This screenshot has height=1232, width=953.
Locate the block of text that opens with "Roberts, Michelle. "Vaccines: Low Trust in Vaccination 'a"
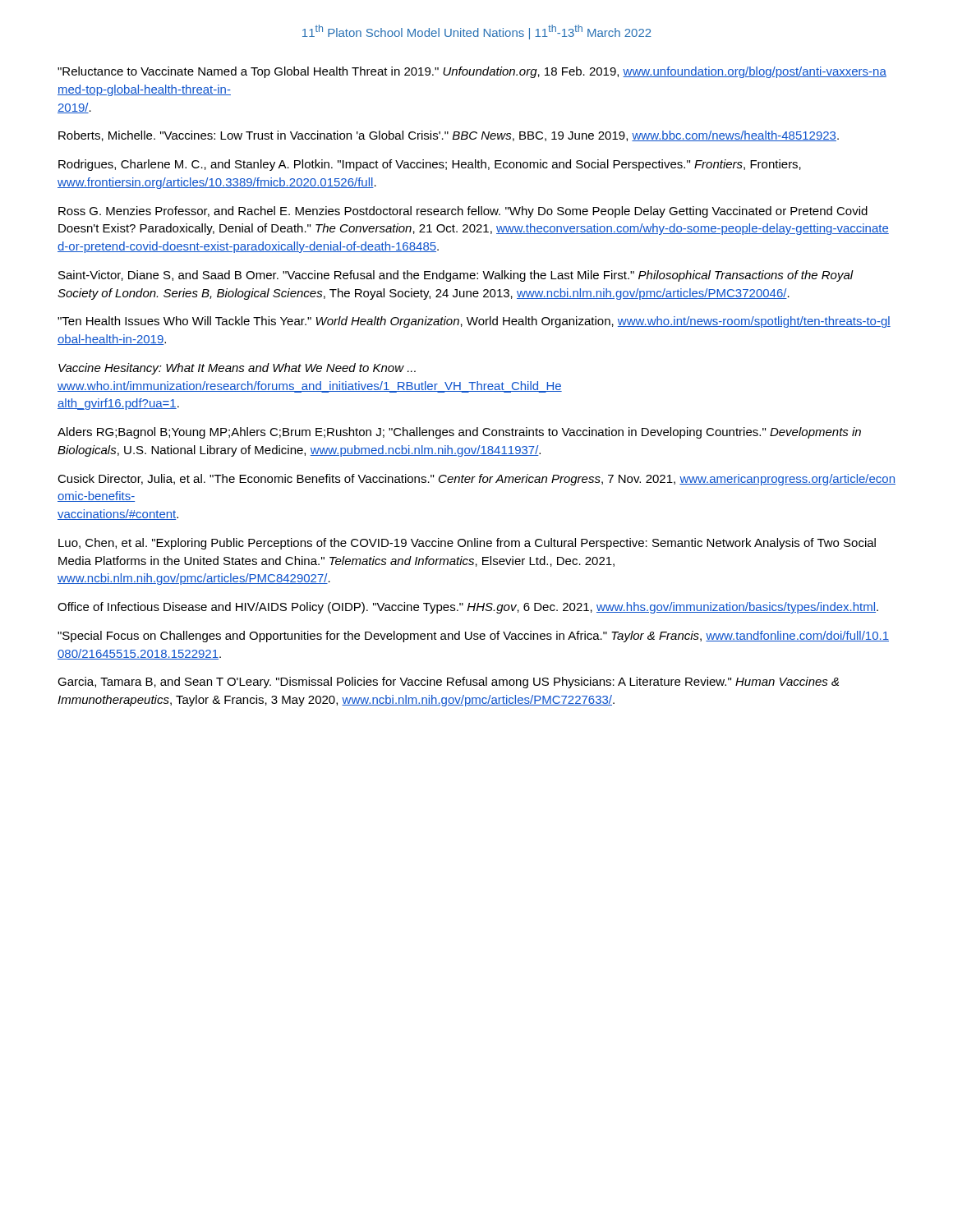click(x=449, y=135)
